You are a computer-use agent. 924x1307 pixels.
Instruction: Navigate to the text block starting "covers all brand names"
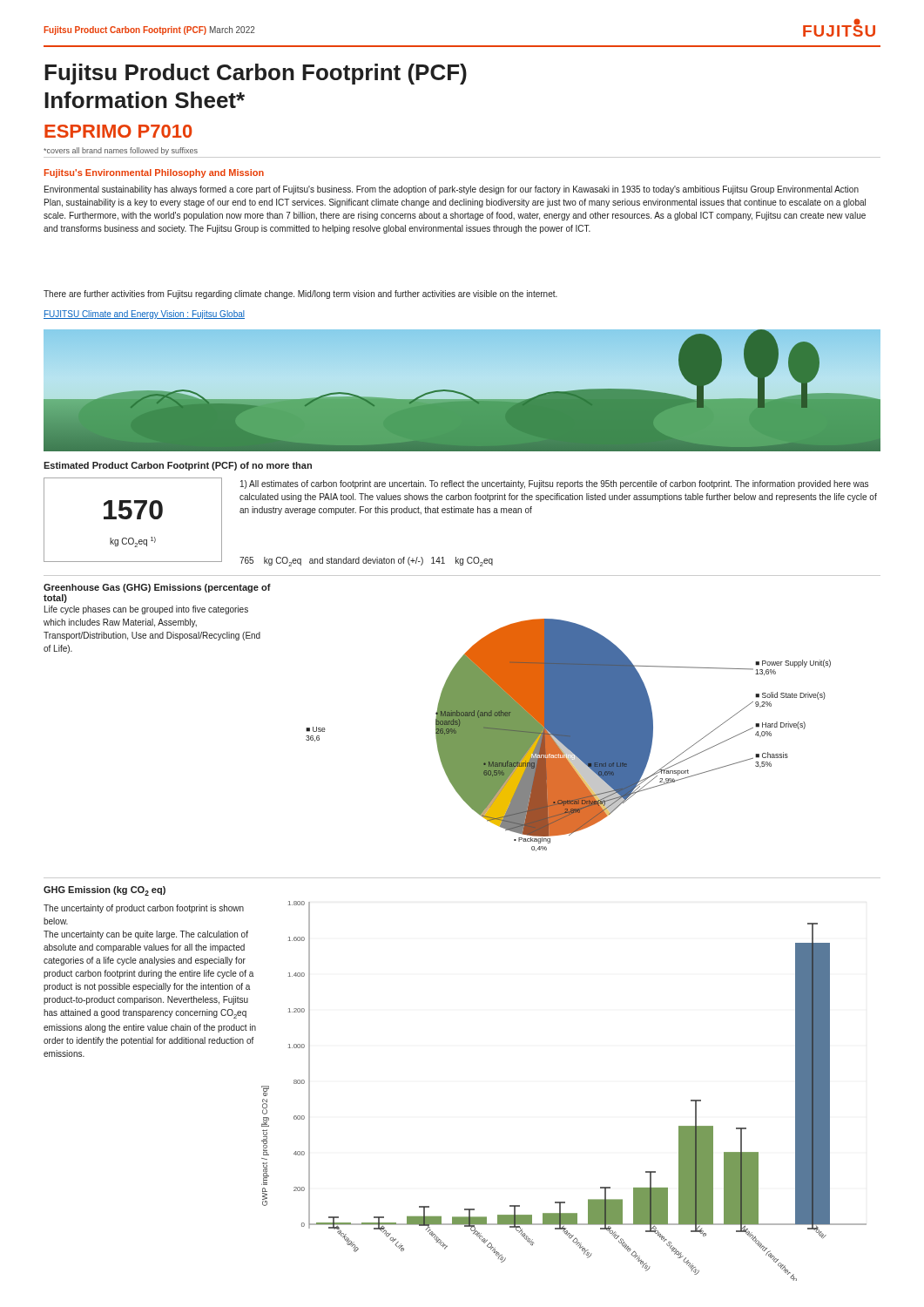point(121,151)
